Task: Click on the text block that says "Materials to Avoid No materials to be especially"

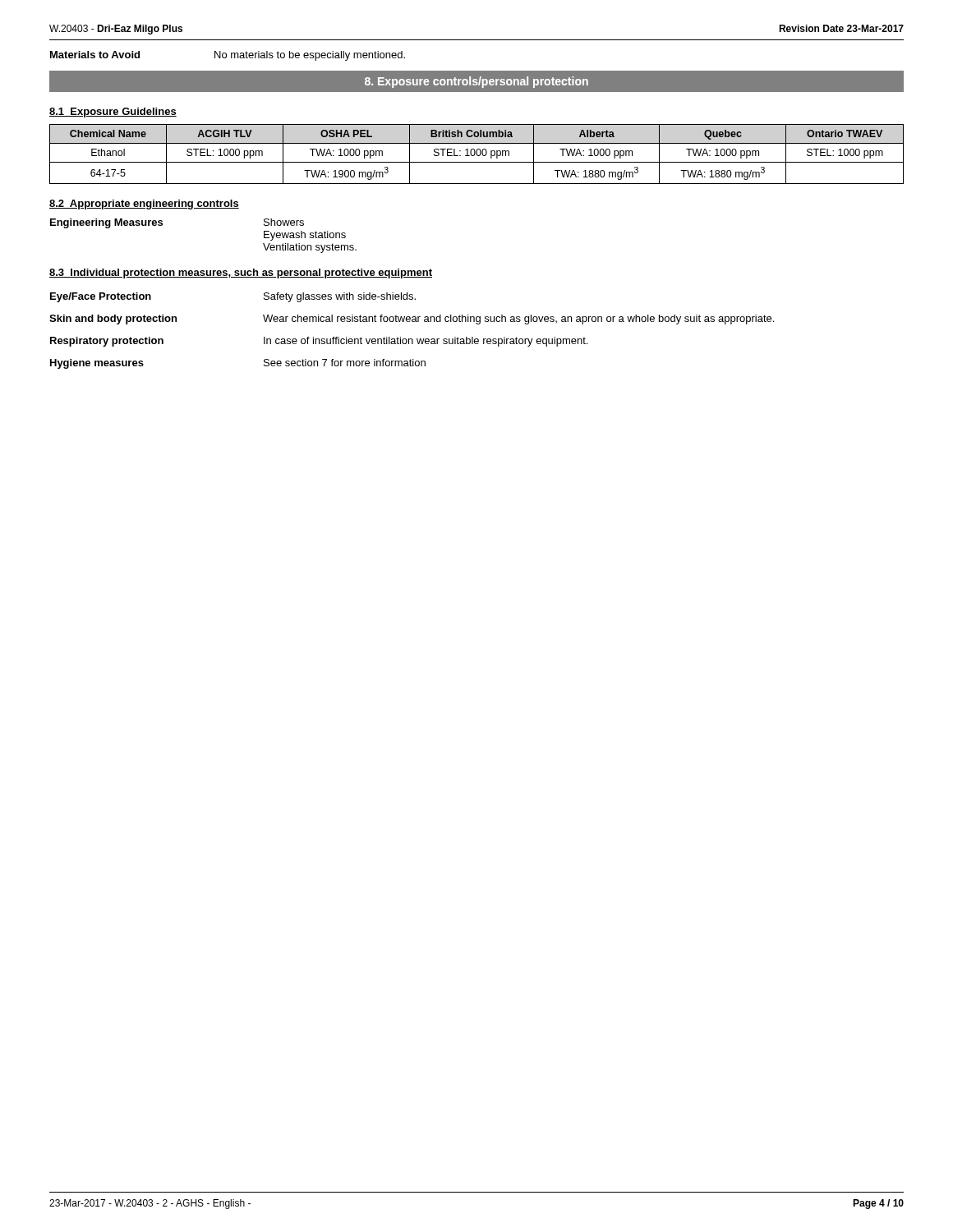Action: point(228,55)
